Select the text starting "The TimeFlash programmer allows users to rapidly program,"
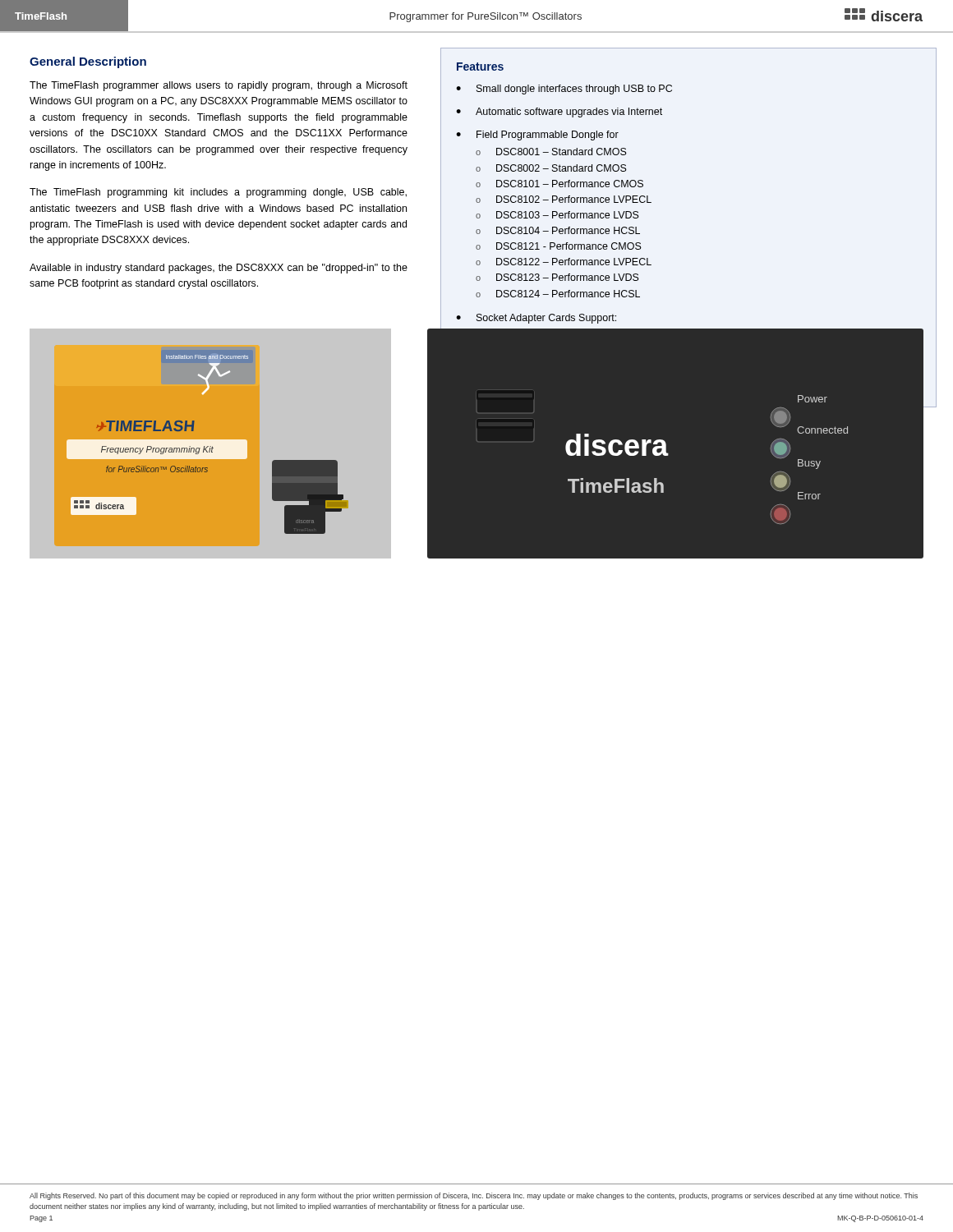The height and width of the screenshot is (1232, 953). click(x=219, y=125)
